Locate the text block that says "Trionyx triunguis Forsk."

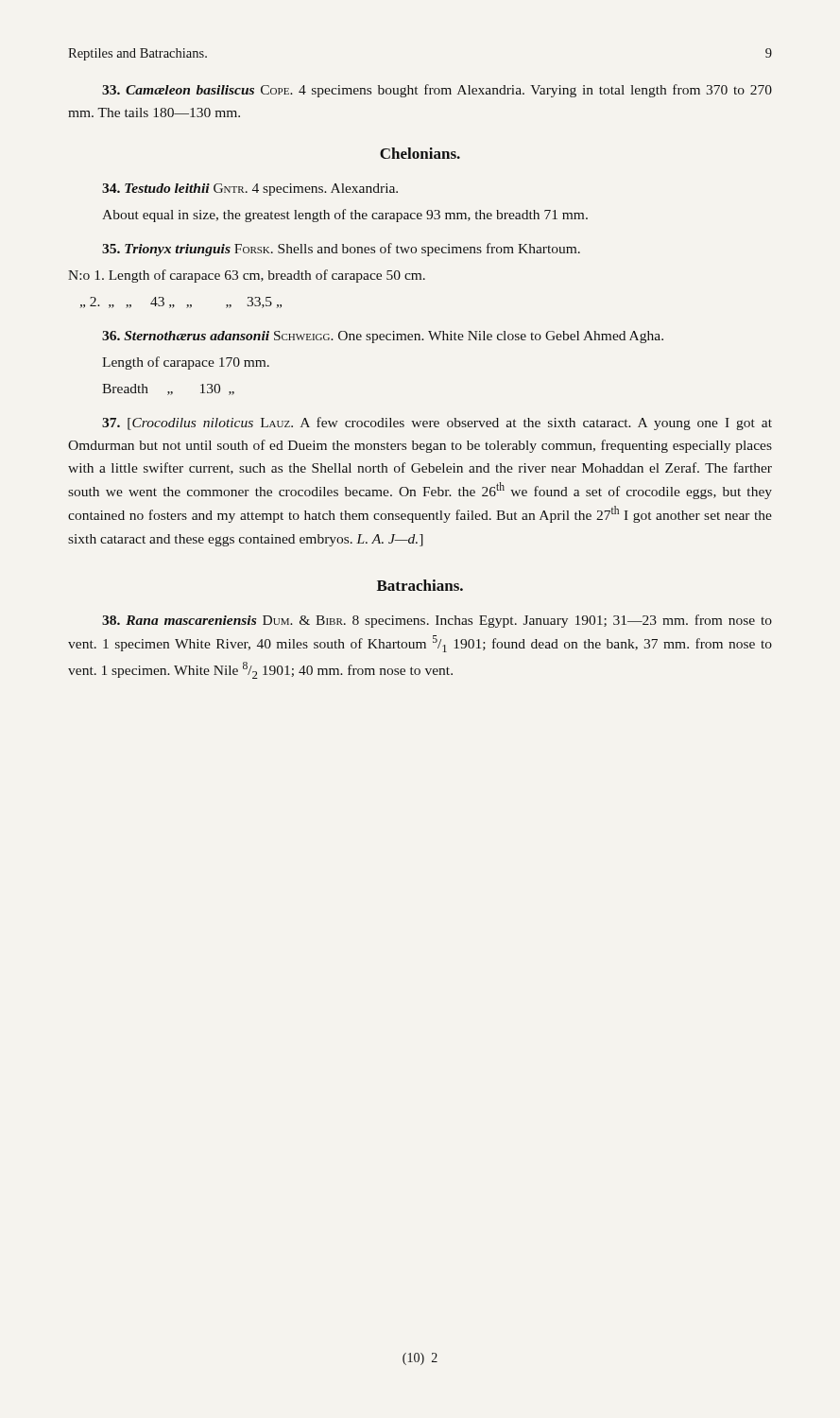[x=420, y=275]
